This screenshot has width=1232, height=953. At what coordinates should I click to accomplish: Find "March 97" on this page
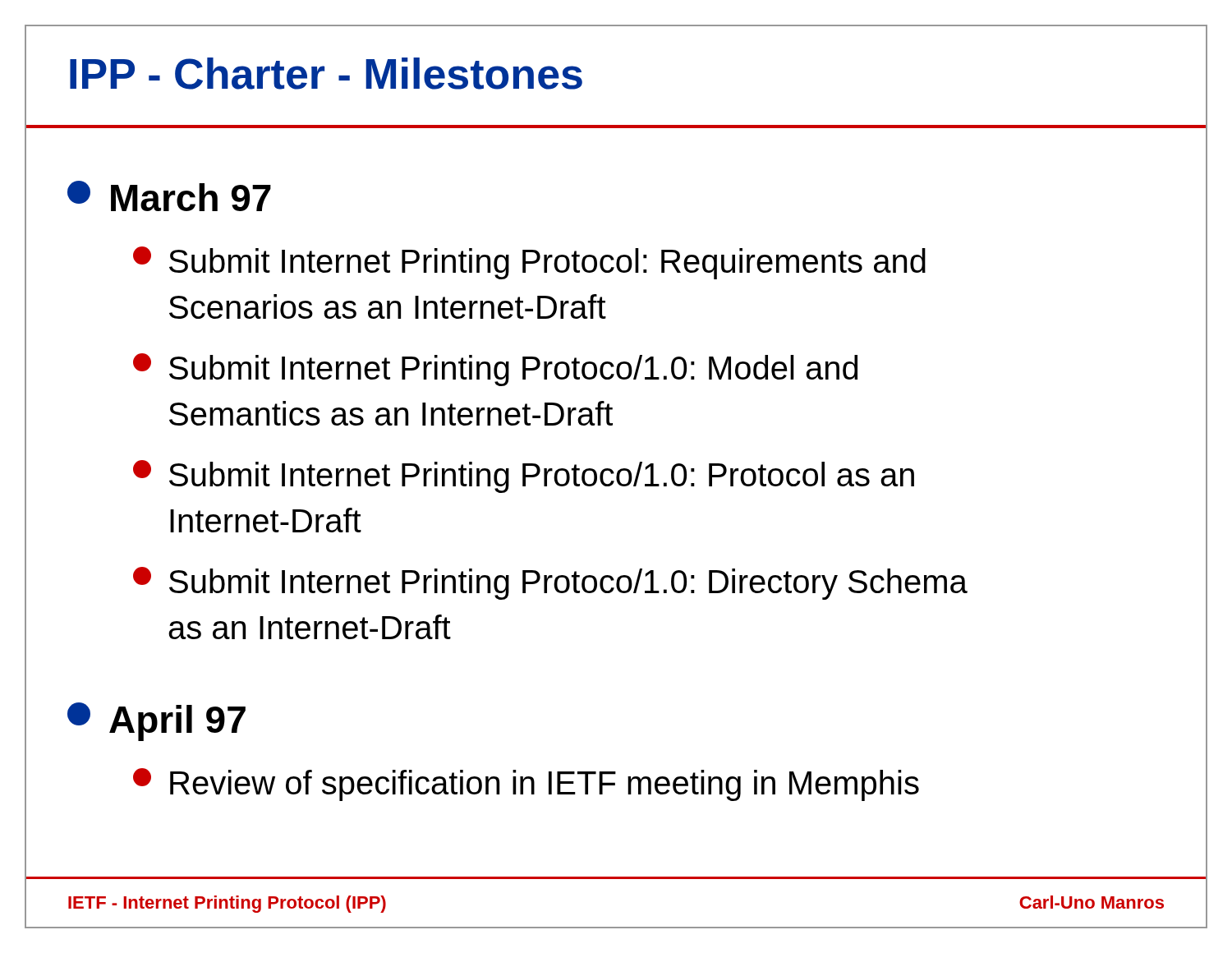170,199
